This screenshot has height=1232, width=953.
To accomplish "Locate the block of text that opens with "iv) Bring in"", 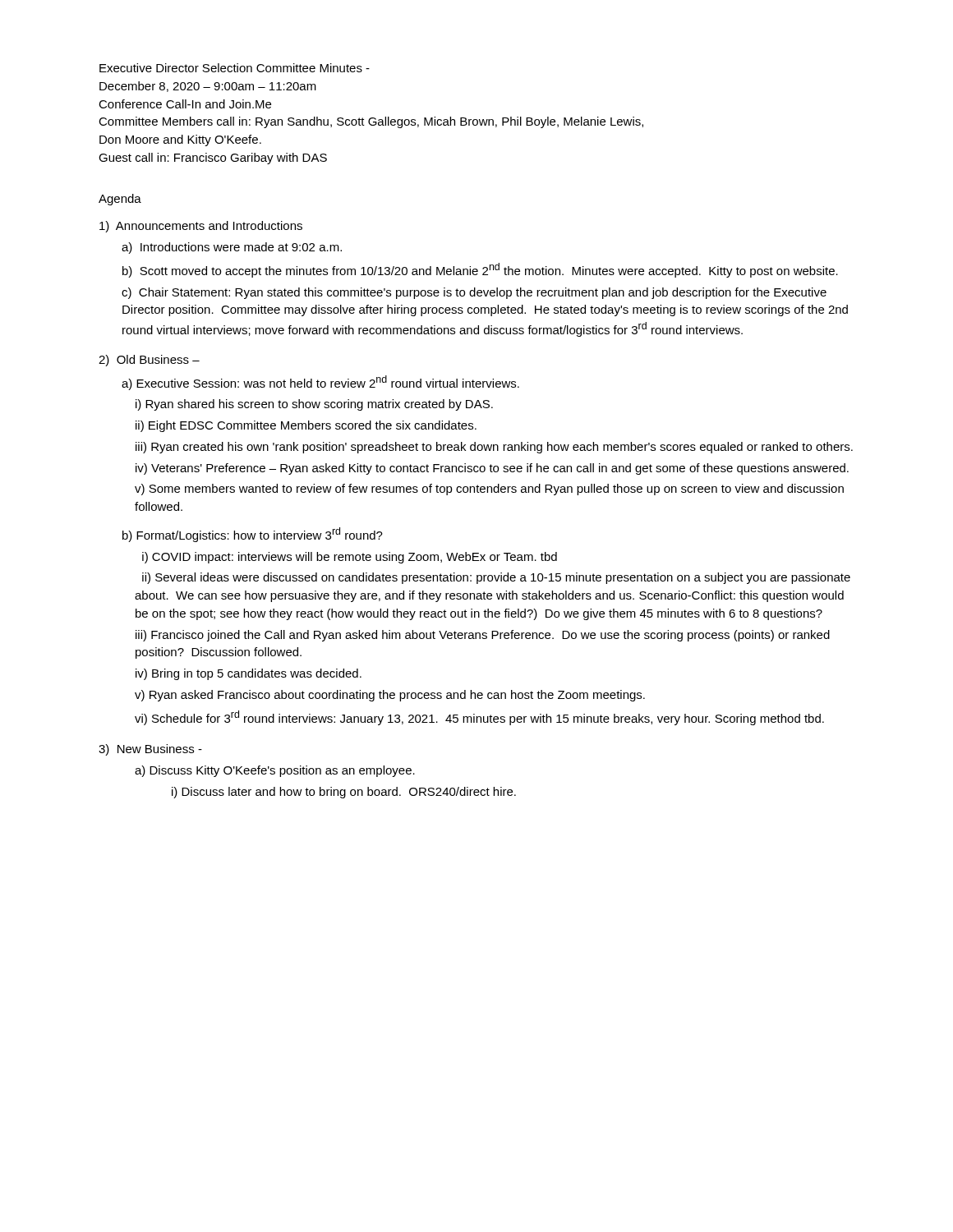I will click(248, 673).
